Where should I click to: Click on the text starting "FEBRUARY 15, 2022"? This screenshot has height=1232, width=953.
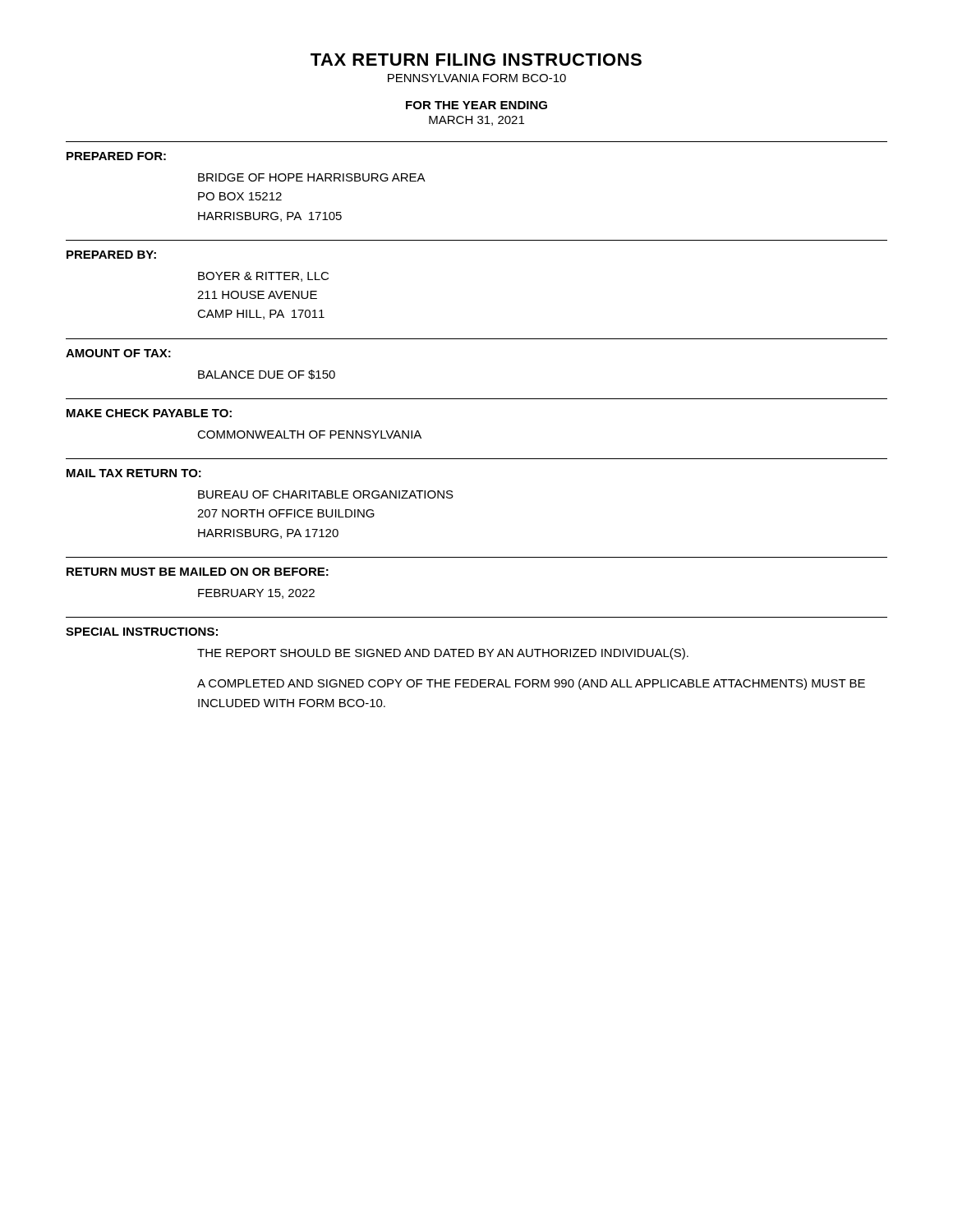(x=256, y=592)
